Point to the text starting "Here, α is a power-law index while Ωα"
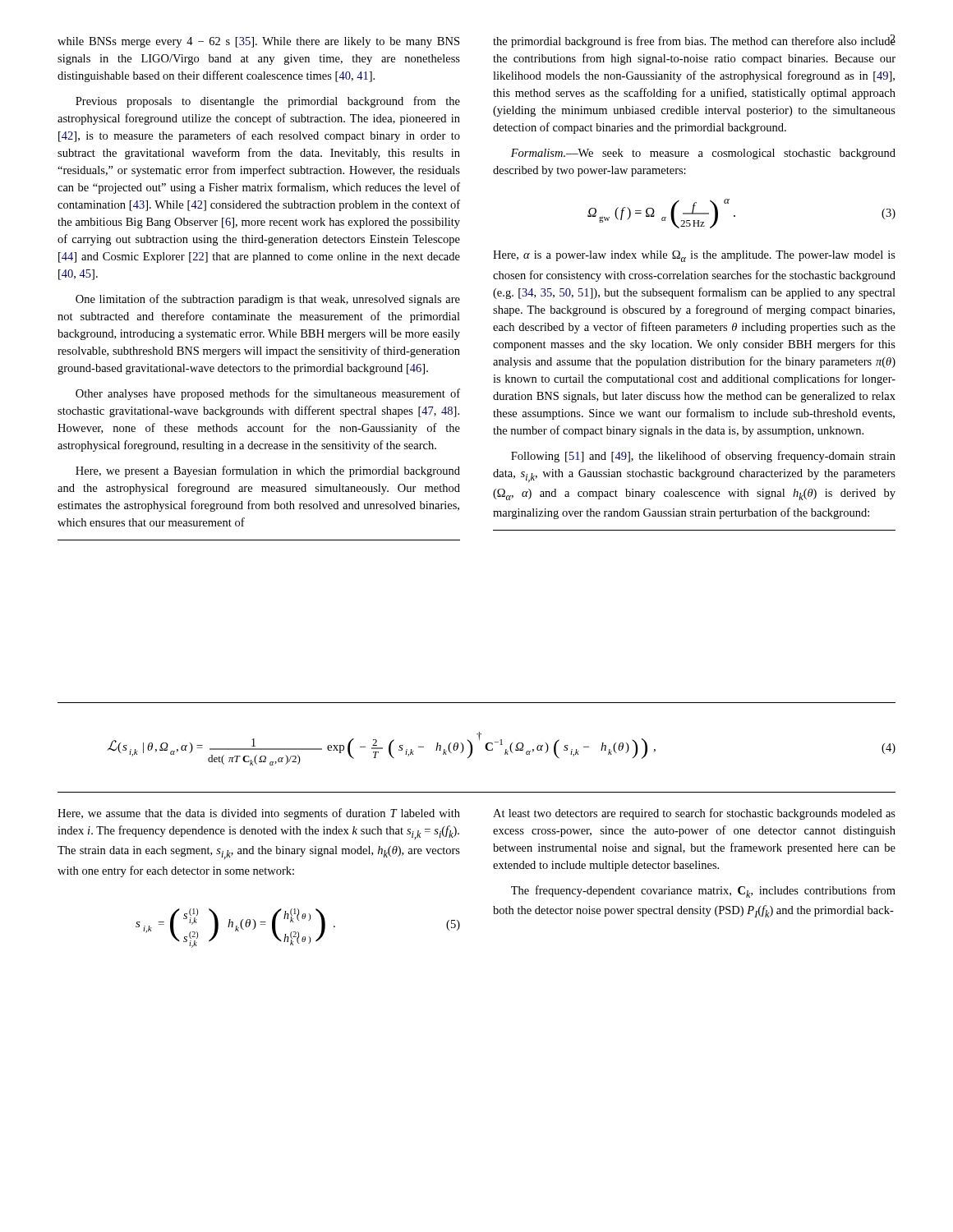Viewport: 953px width, 1232px height. 694,343
